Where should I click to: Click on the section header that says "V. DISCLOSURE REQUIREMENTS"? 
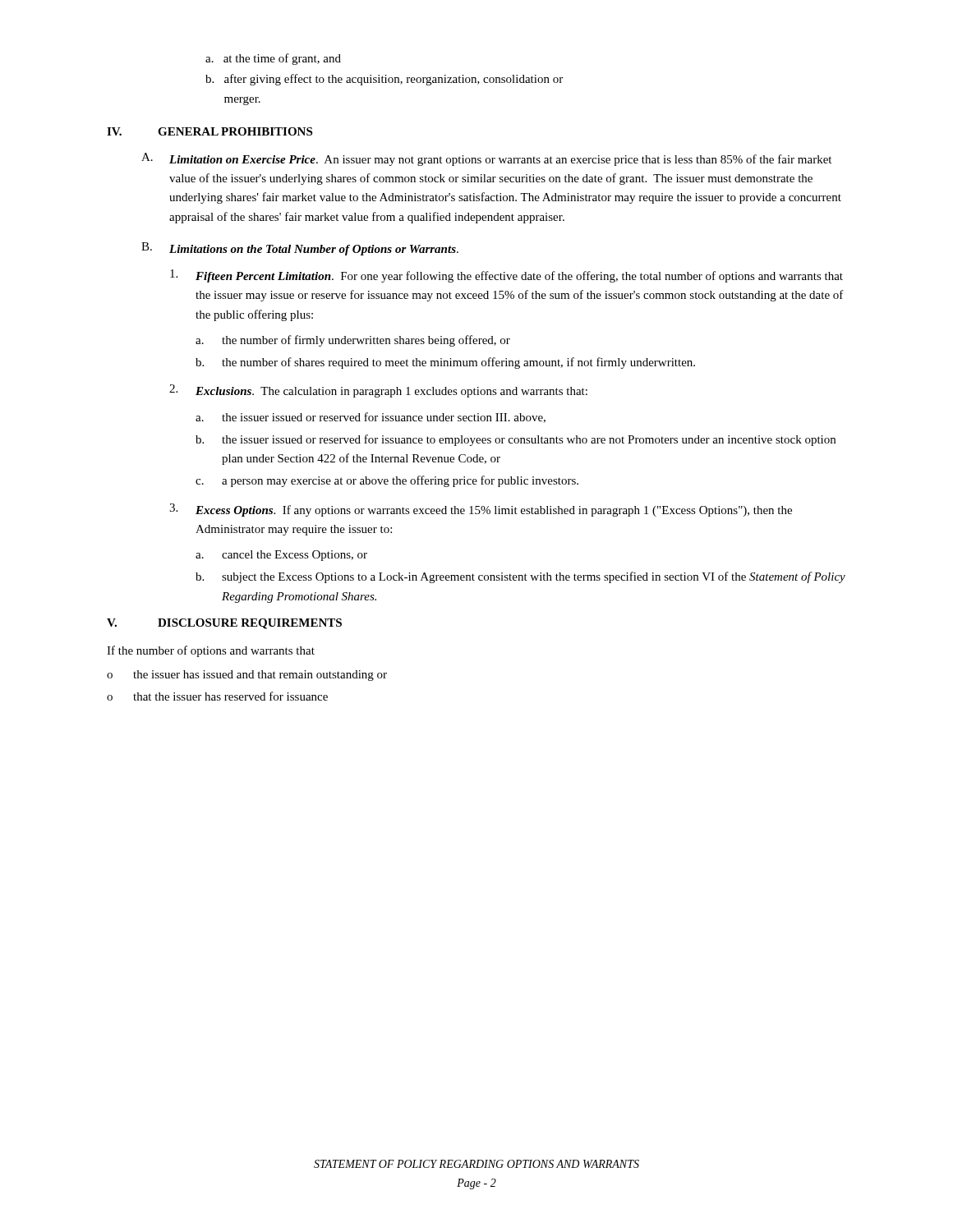coord(225,623)
